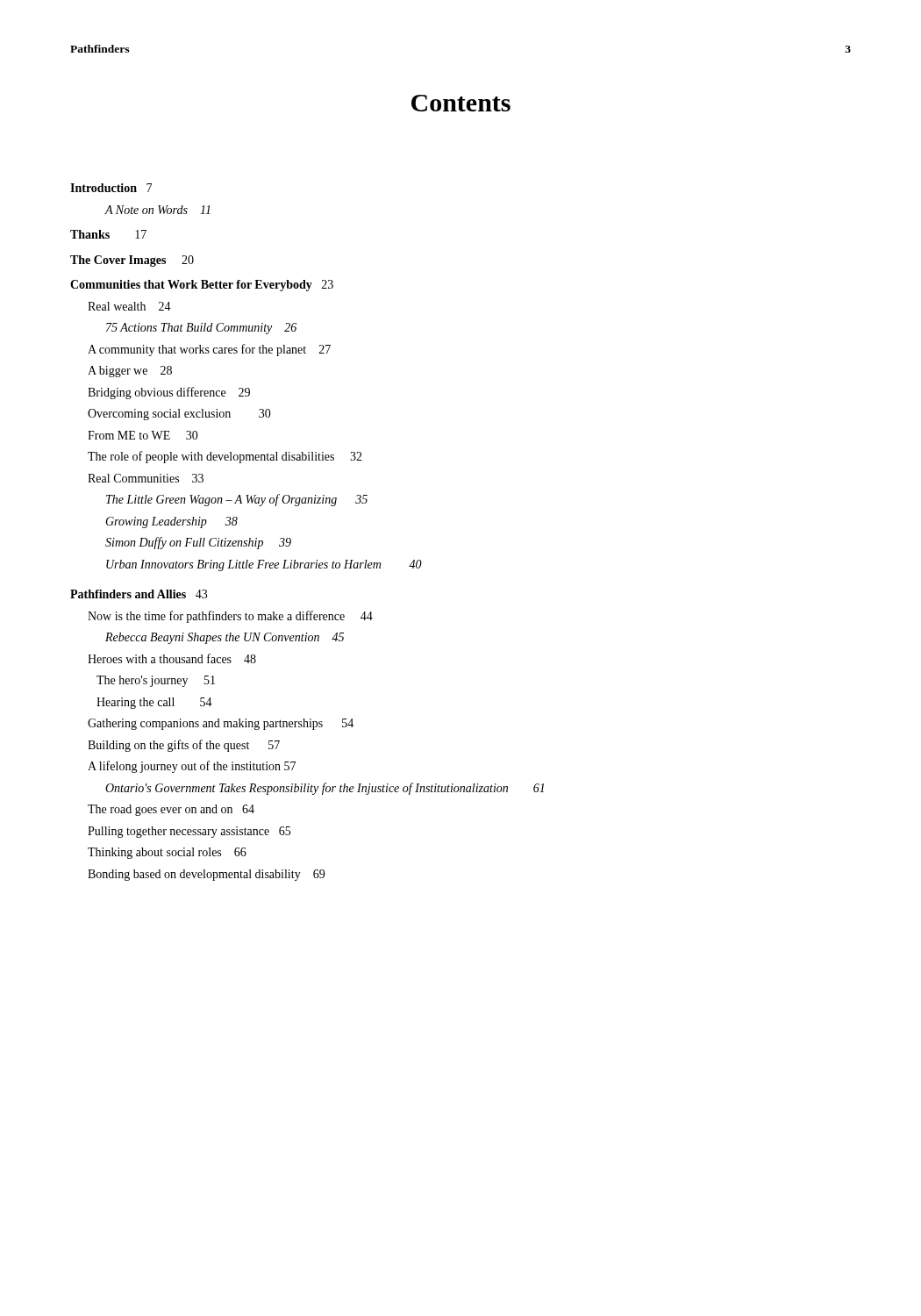Where is the passage that starts "Building on the"?
921x1316 pixels.
184,745
